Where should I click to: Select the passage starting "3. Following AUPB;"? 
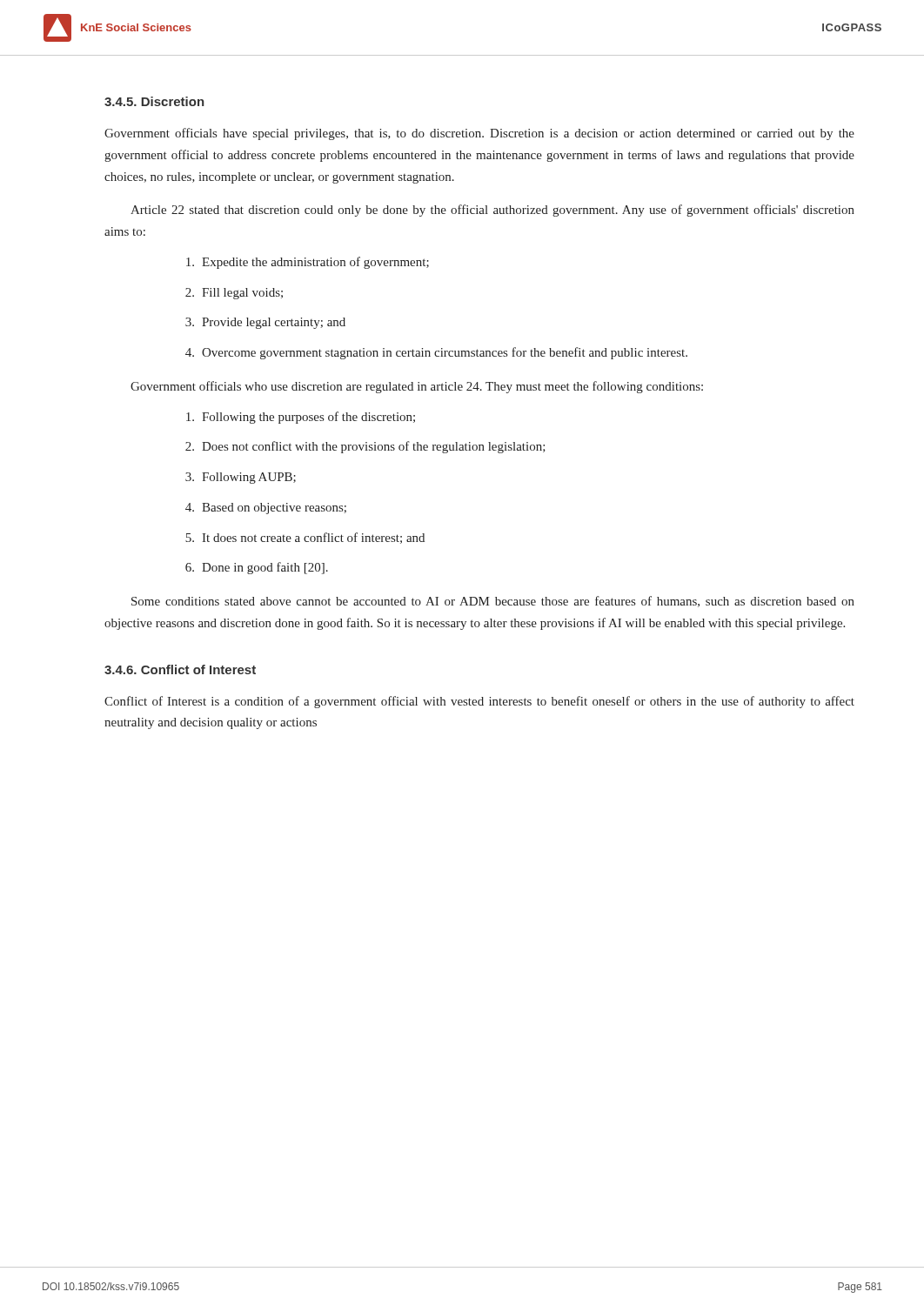pos(241,478)
